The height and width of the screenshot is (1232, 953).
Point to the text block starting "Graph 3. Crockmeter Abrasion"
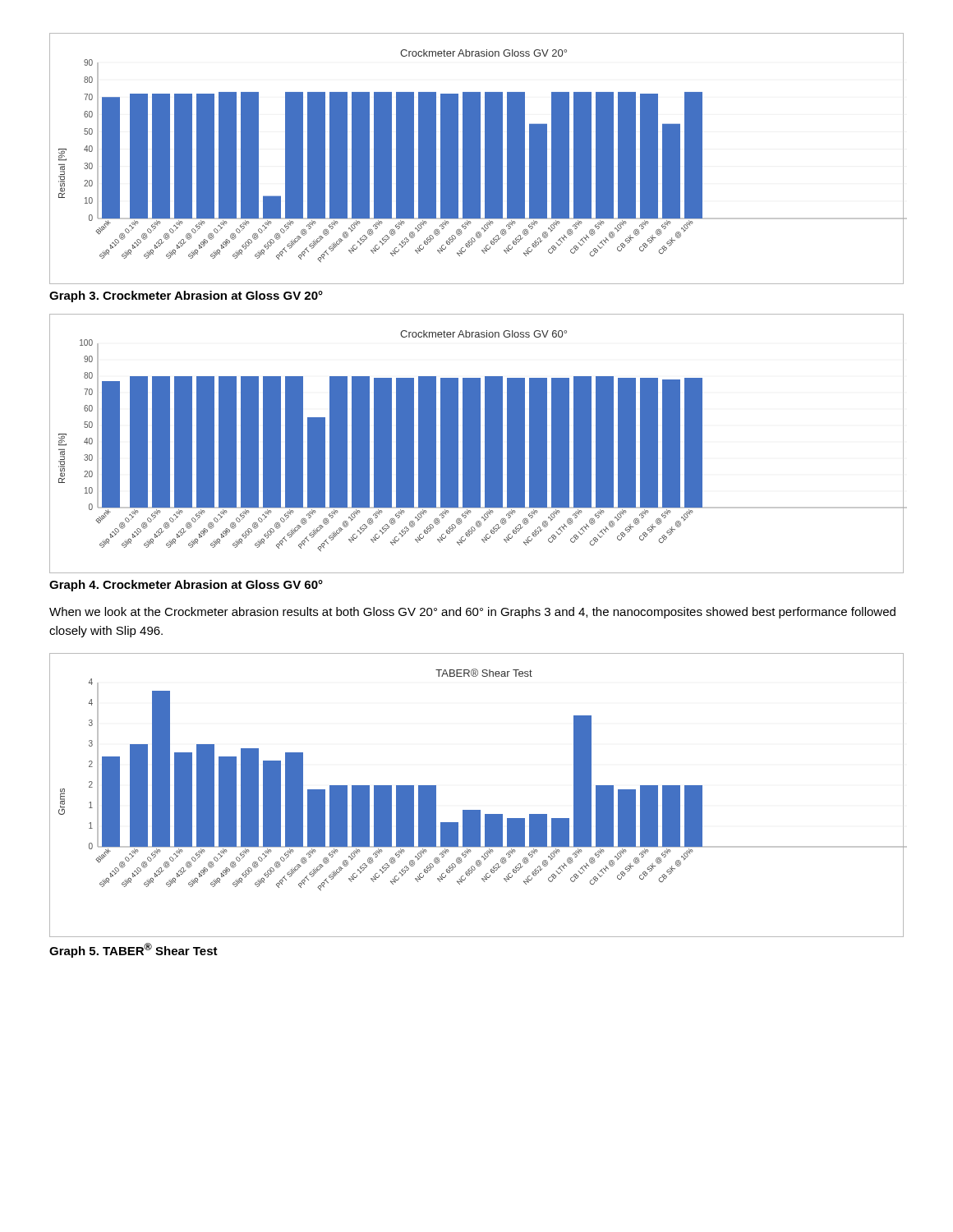186,295
